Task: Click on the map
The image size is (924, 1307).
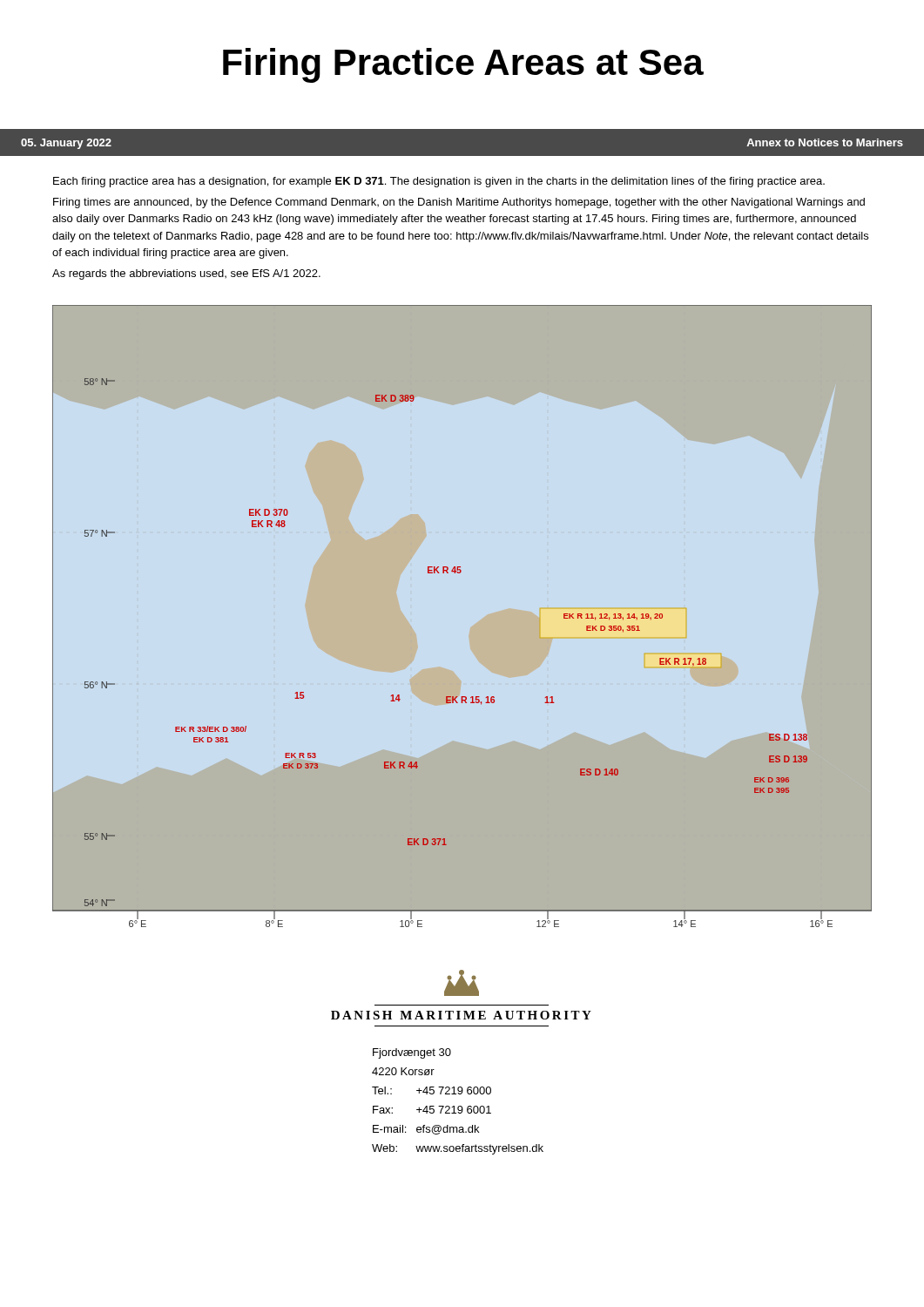Action: click(x=462, y=620)
